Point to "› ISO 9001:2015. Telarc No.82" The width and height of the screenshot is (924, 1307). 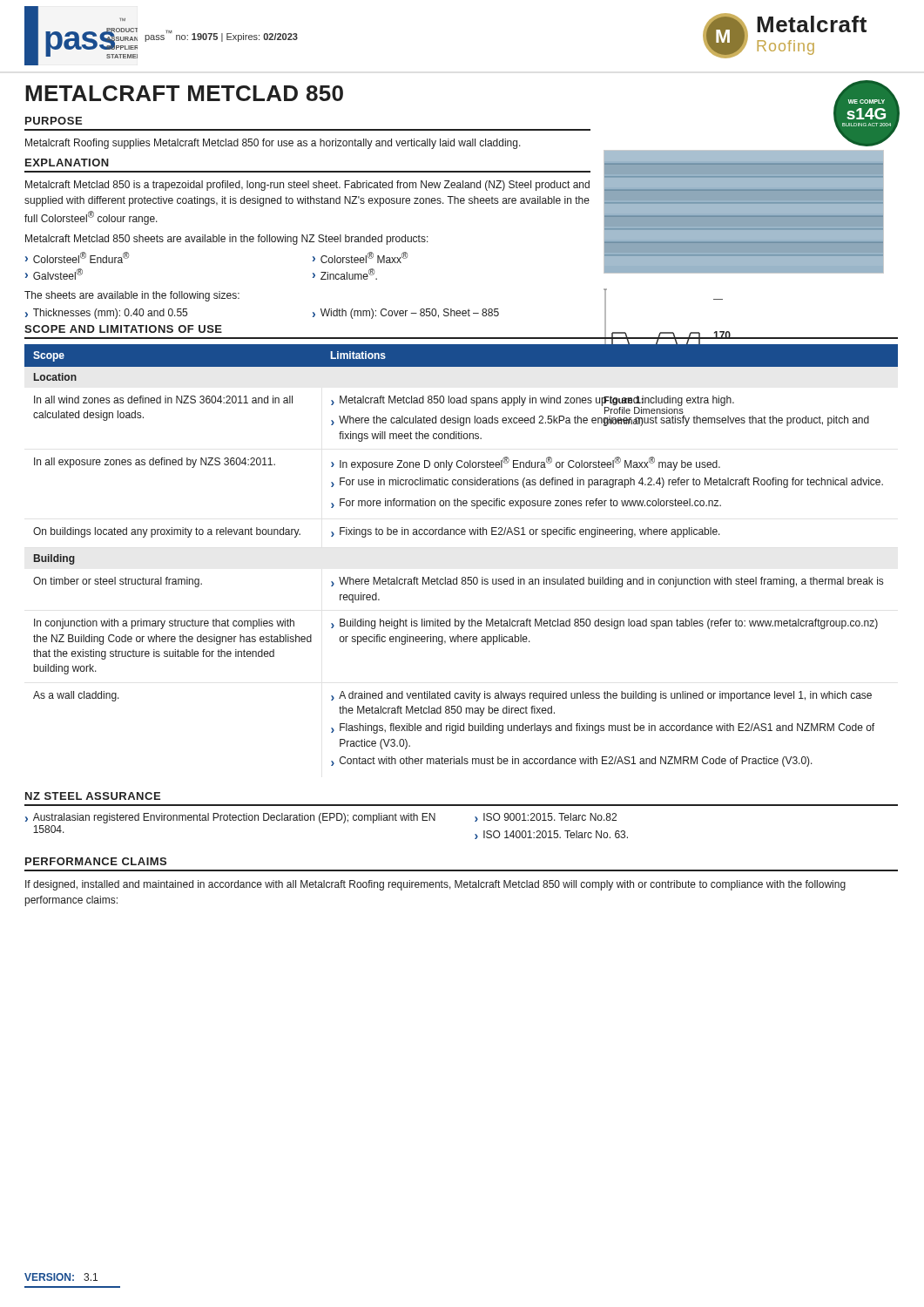[x=546, y=818]
